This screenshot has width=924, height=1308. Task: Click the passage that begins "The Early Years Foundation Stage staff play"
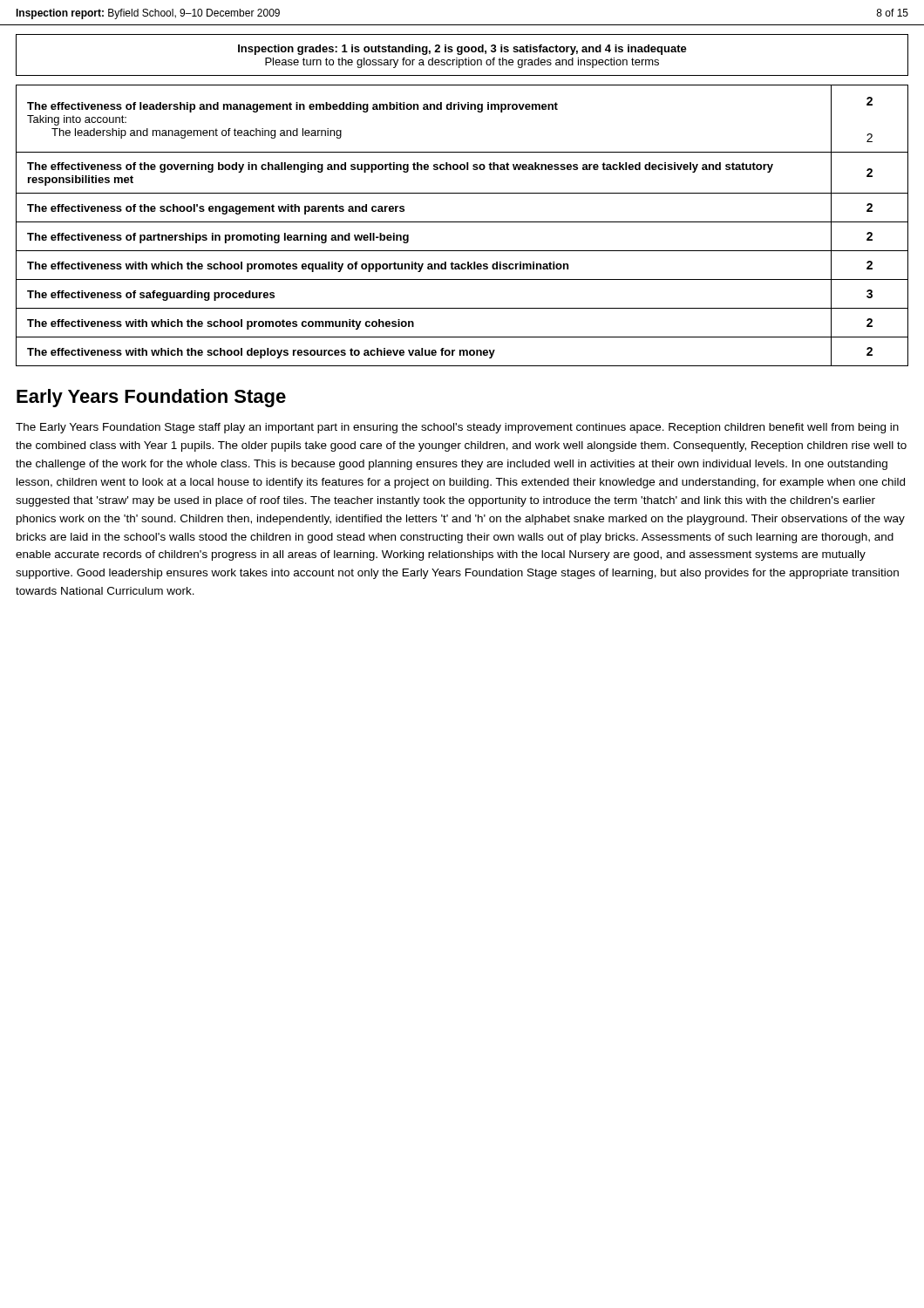point(462,510)
